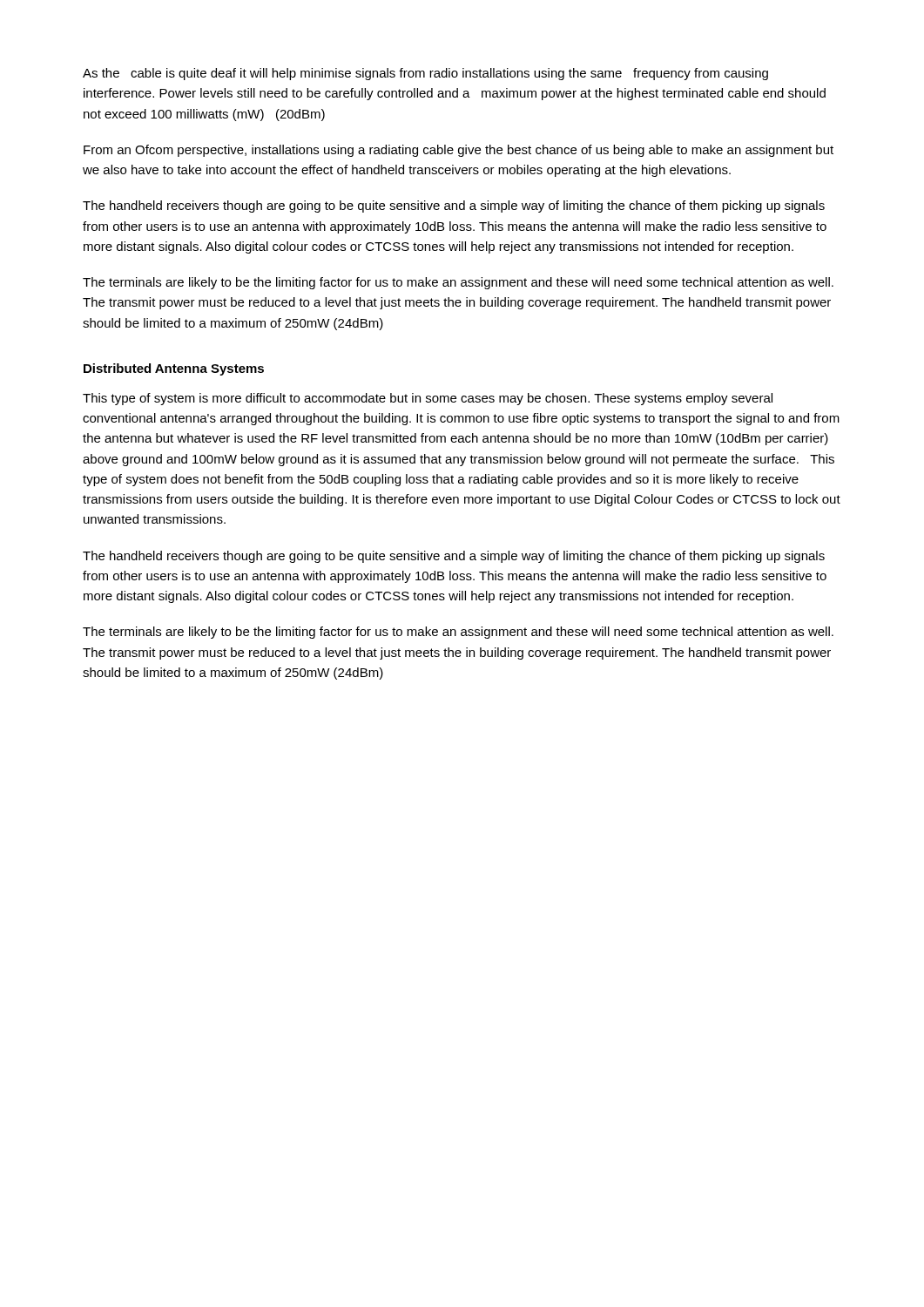Image resolution: width=924 pixels, height=1307 pixels.
Task: Find the text block with the text "From an Ofcom perspective,"
Action: tap(458, 159)
